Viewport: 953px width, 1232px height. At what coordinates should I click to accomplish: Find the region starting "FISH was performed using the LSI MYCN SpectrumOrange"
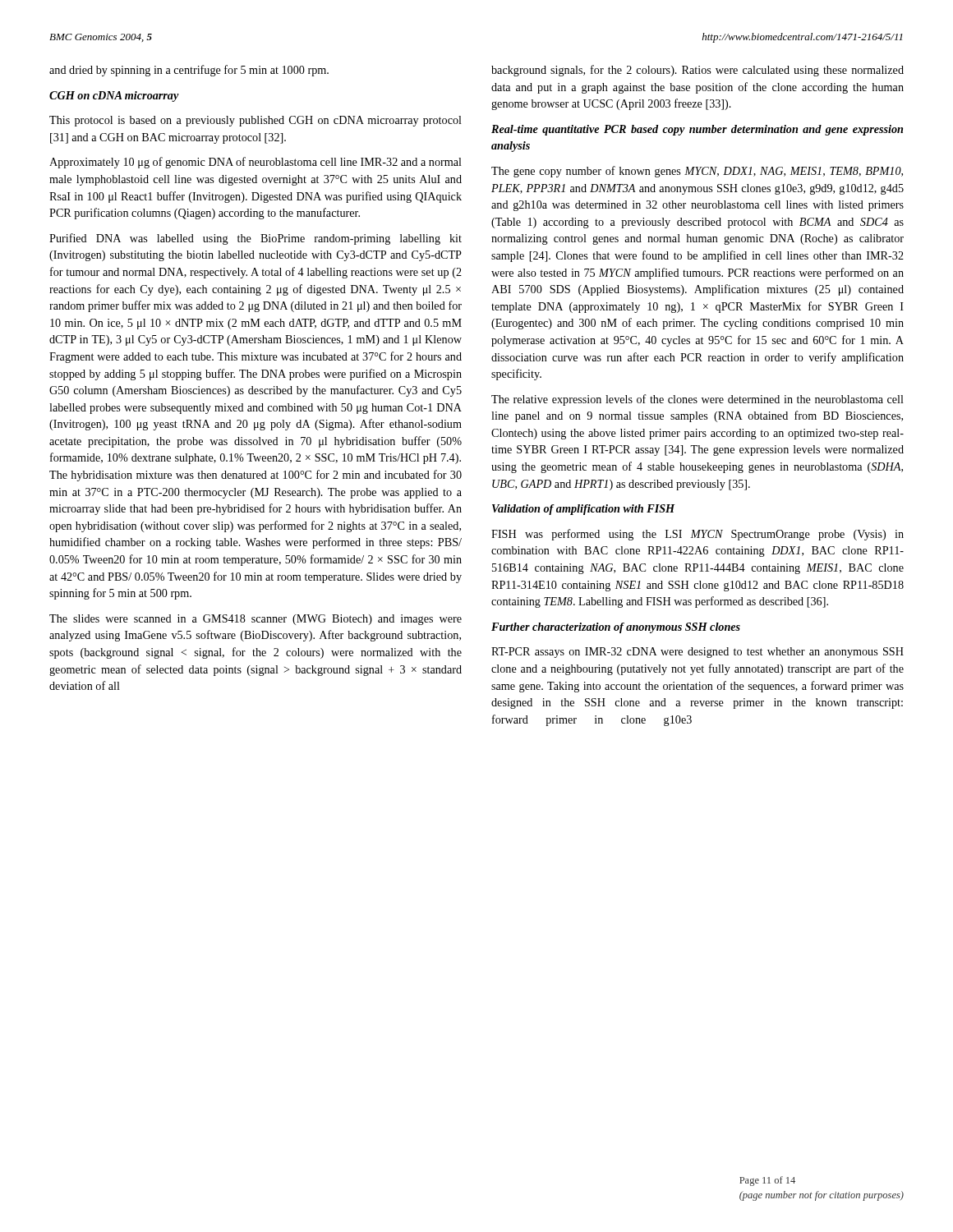pos(698,568)
